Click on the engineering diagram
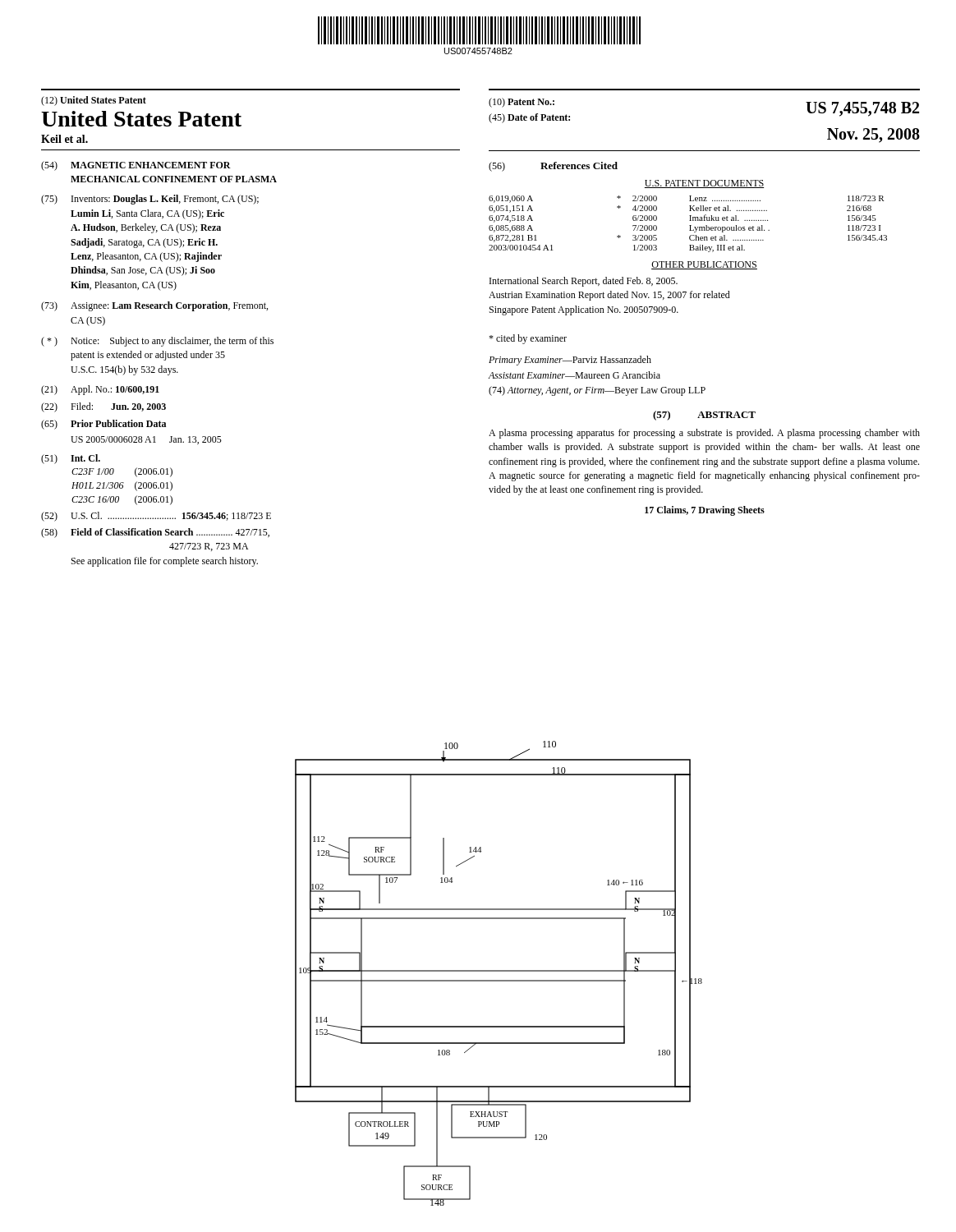The height and width of the screenshot is (1232, 956). 476,971
